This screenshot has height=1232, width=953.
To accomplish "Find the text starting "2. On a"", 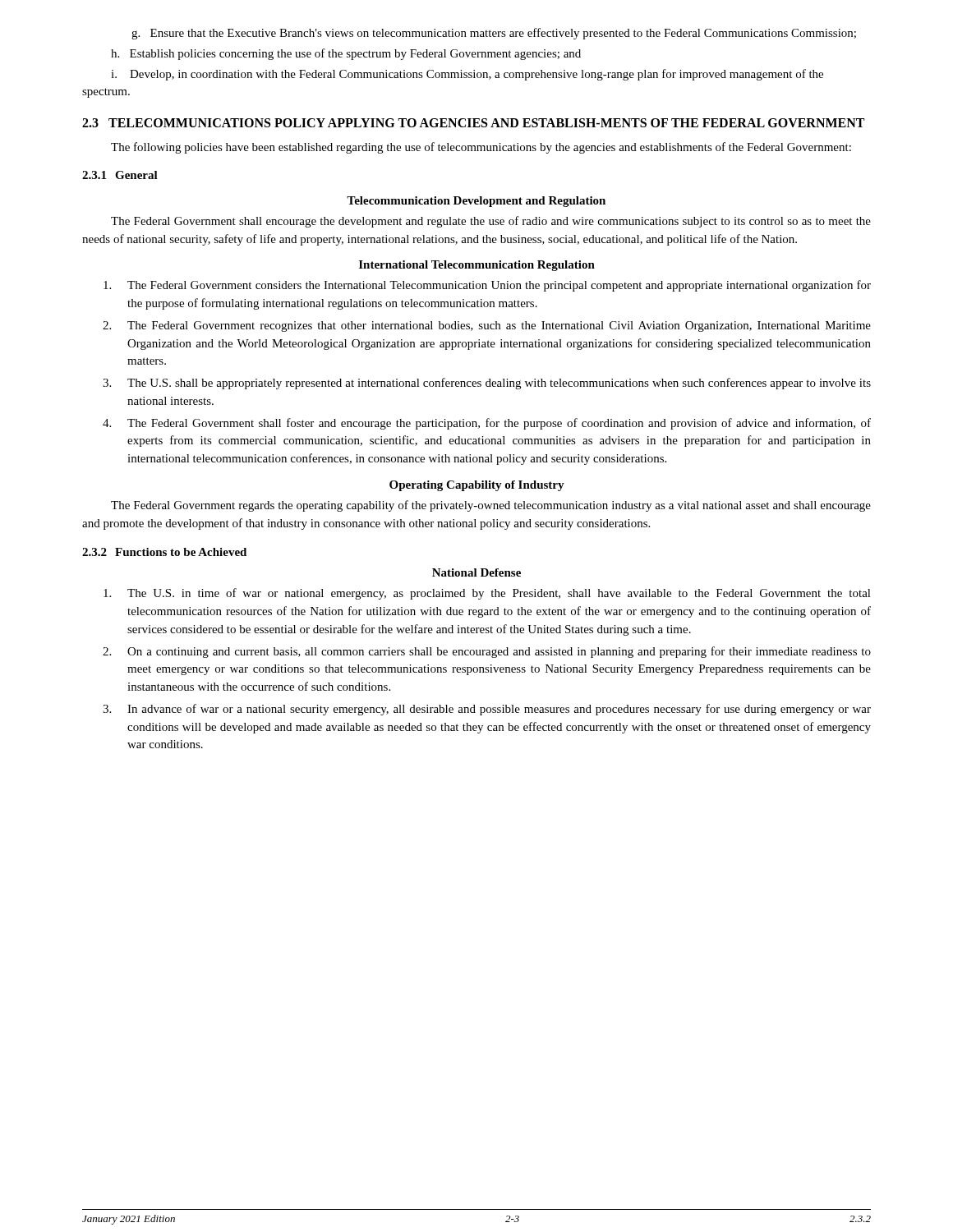I will point(487,670).
